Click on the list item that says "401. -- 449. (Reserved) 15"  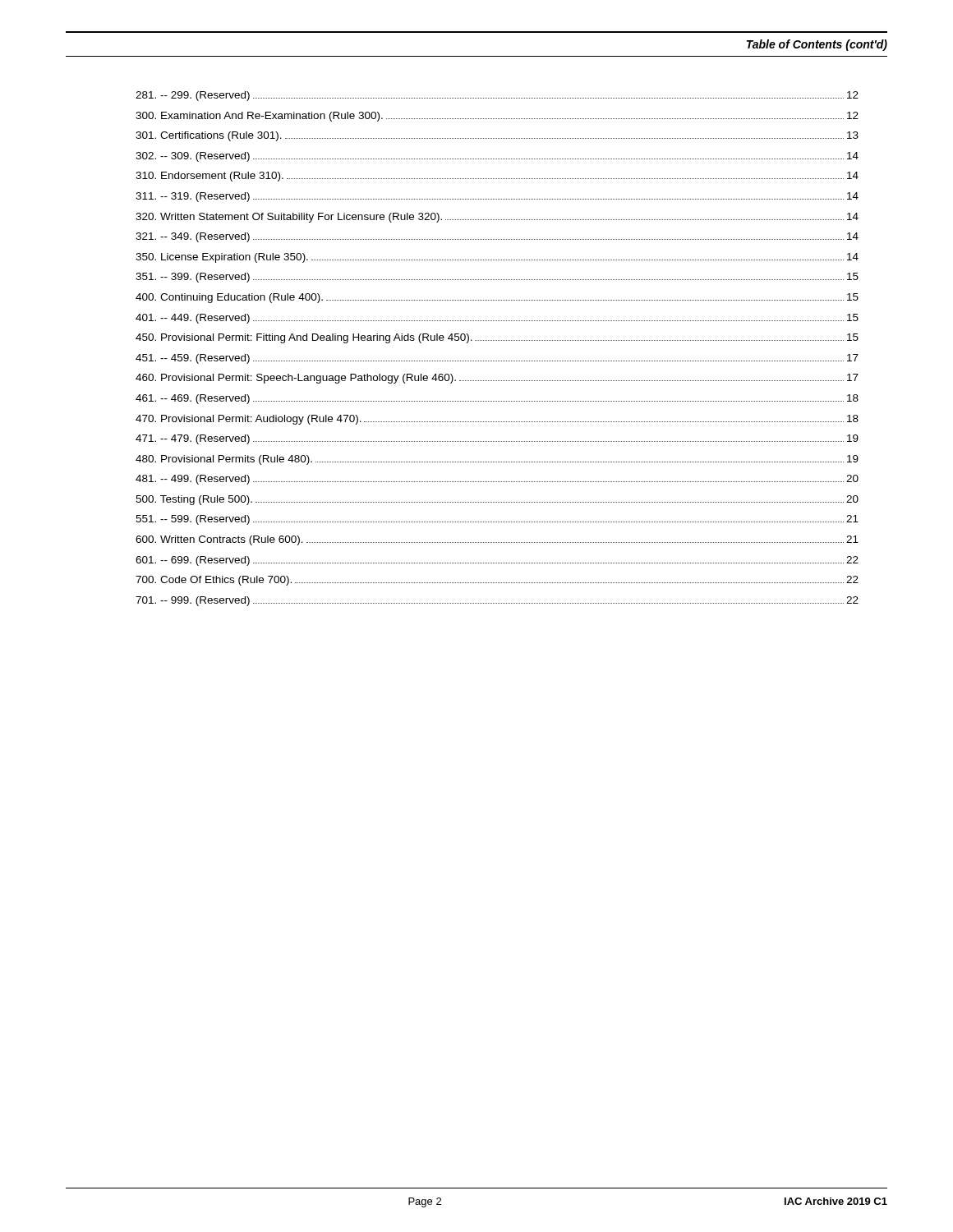point(497,317)
